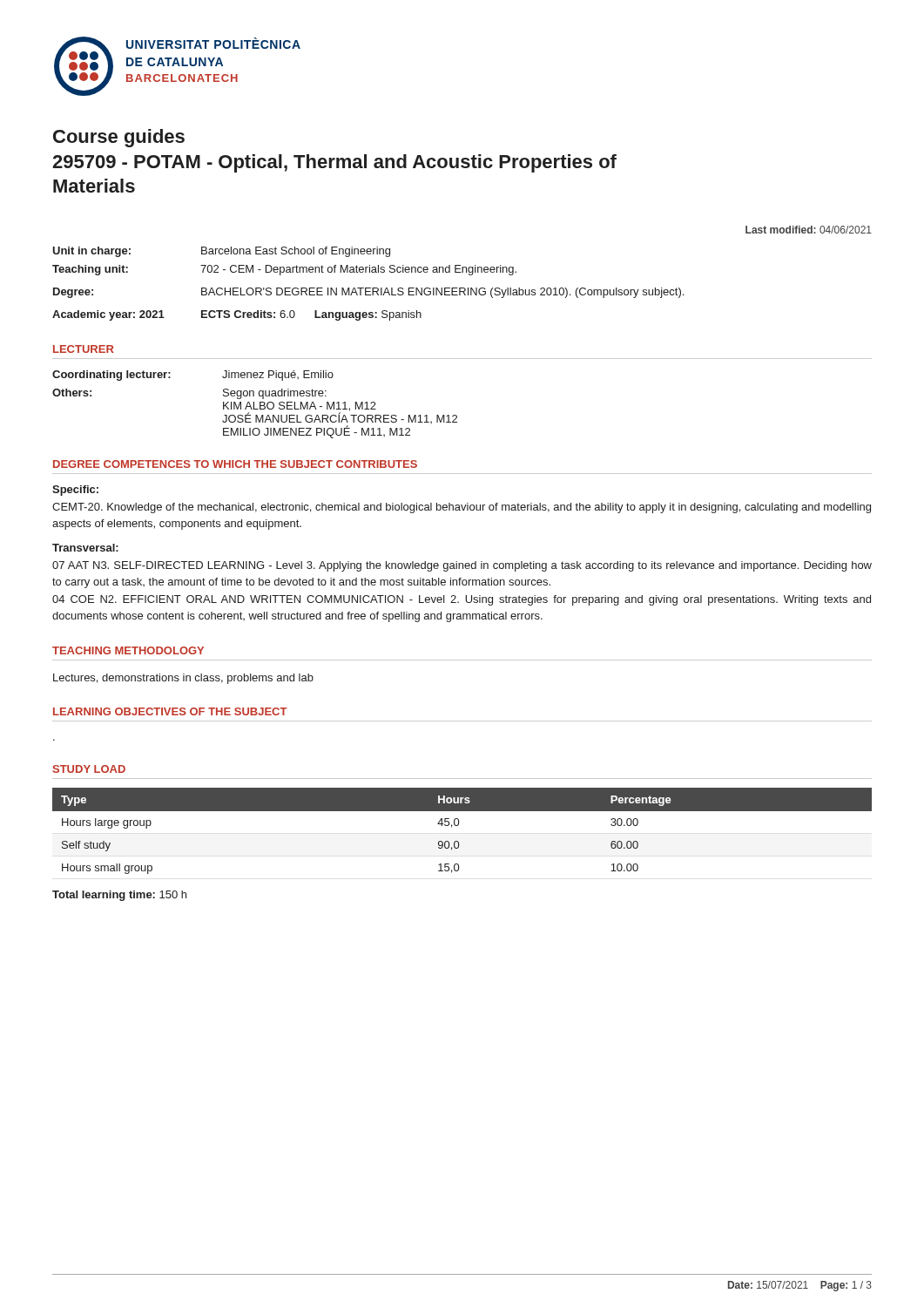Locate the table with the text "Hours small group"
The image size is (924, 1307).
pos(462,834)
